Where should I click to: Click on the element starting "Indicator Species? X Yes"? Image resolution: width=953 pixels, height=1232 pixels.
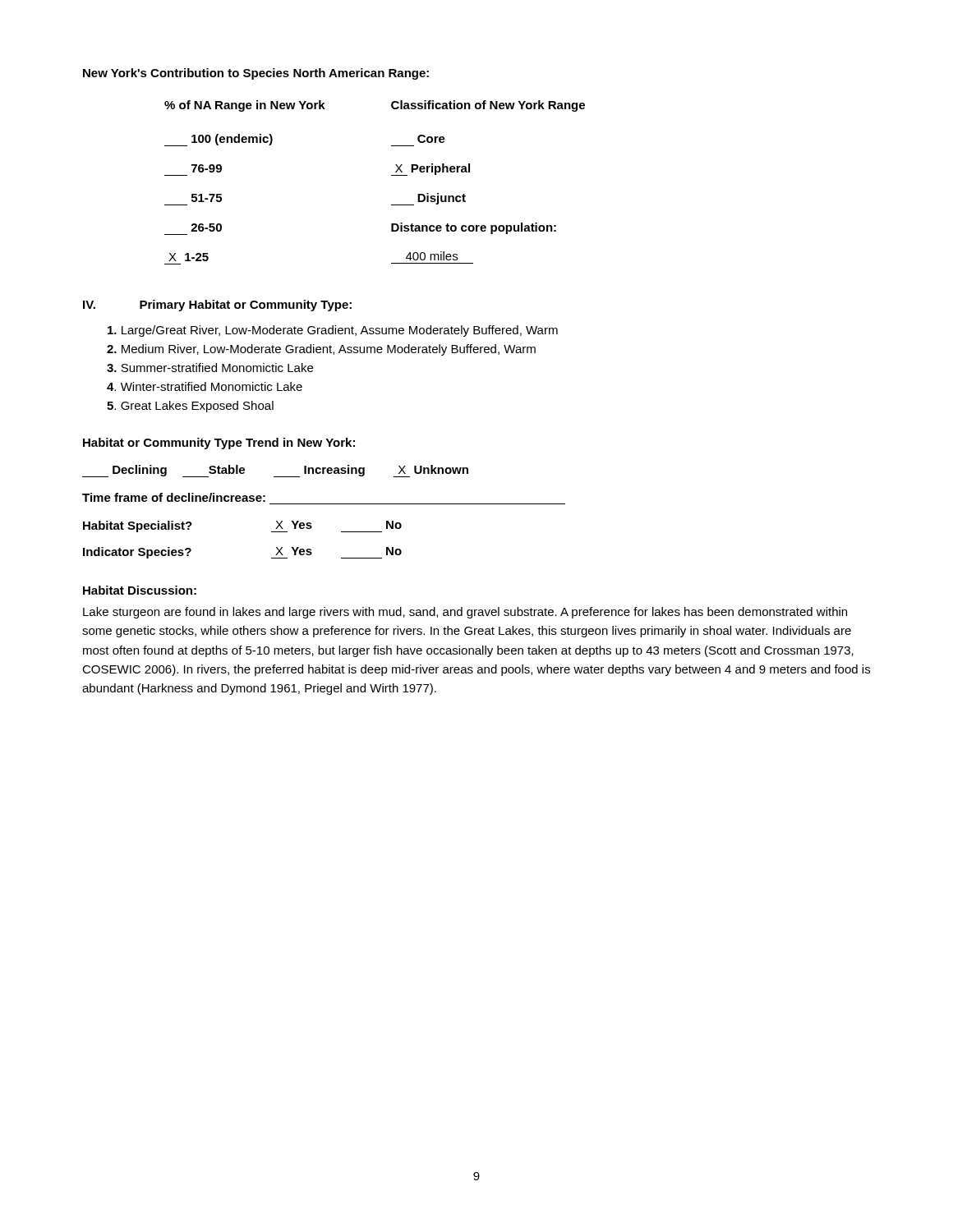point(142,552)
